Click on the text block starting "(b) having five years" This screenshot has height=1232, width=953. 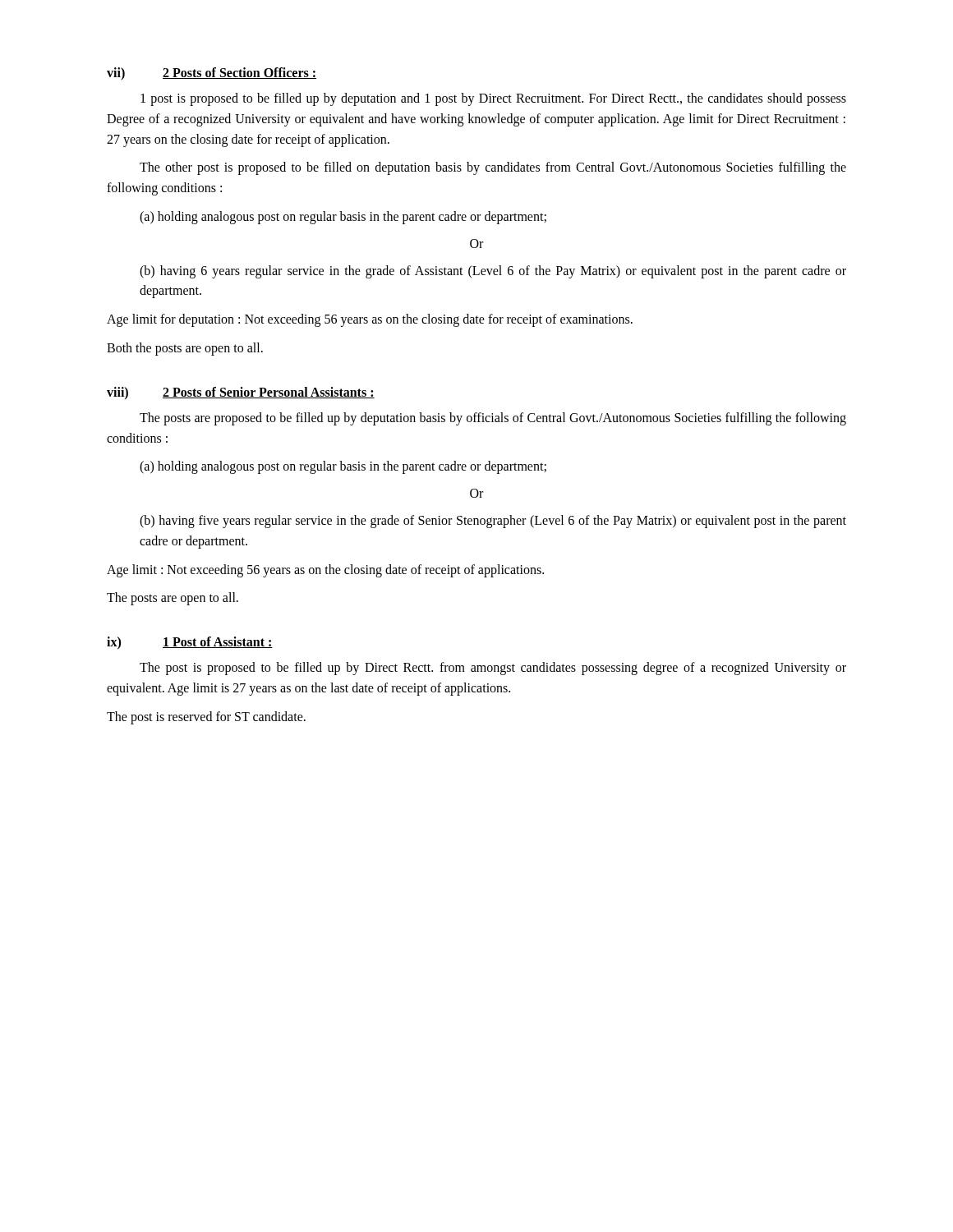tap(493, 530)
